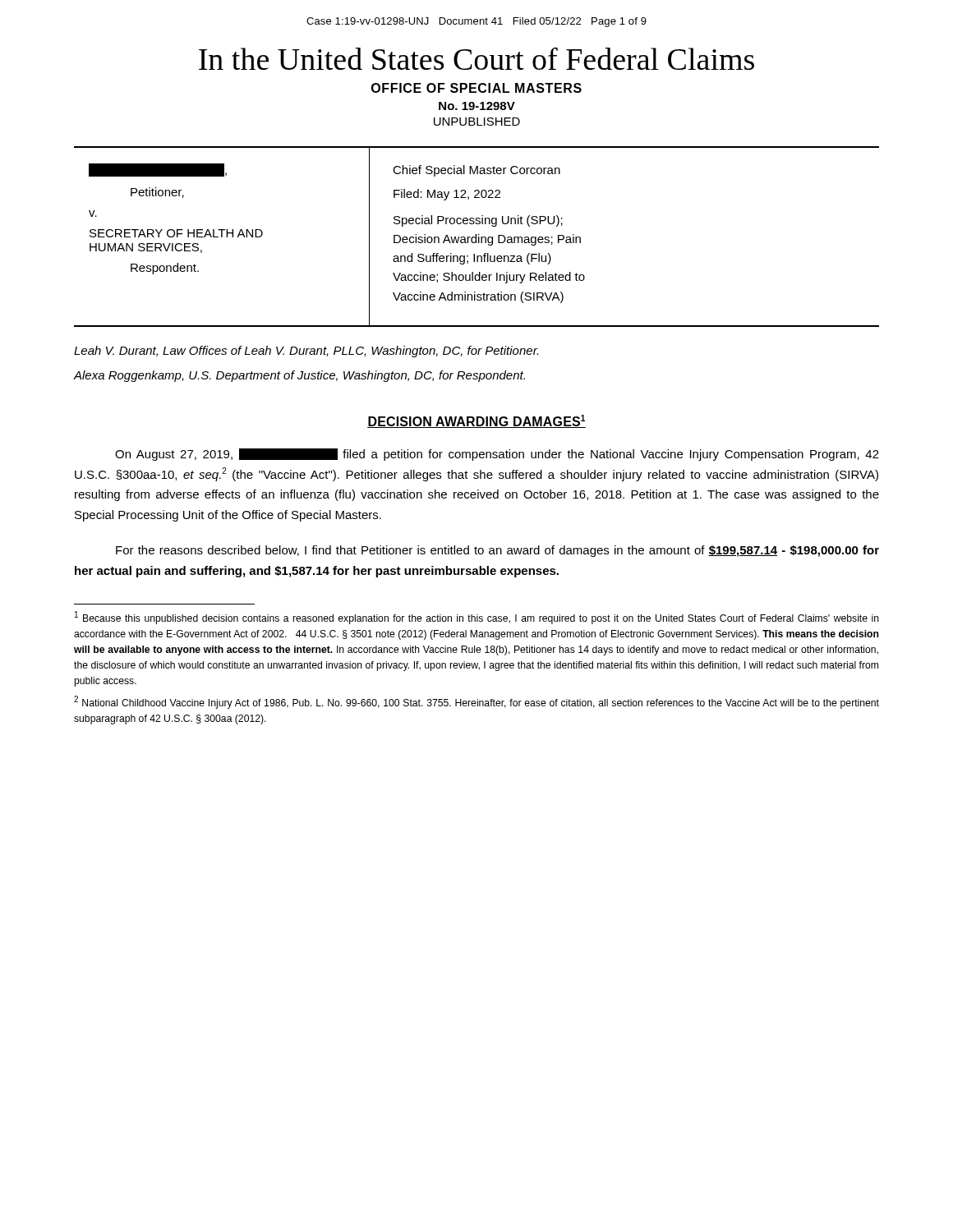
Task: Click on the text block containing "On August 27,"
Action: [476, 484]
